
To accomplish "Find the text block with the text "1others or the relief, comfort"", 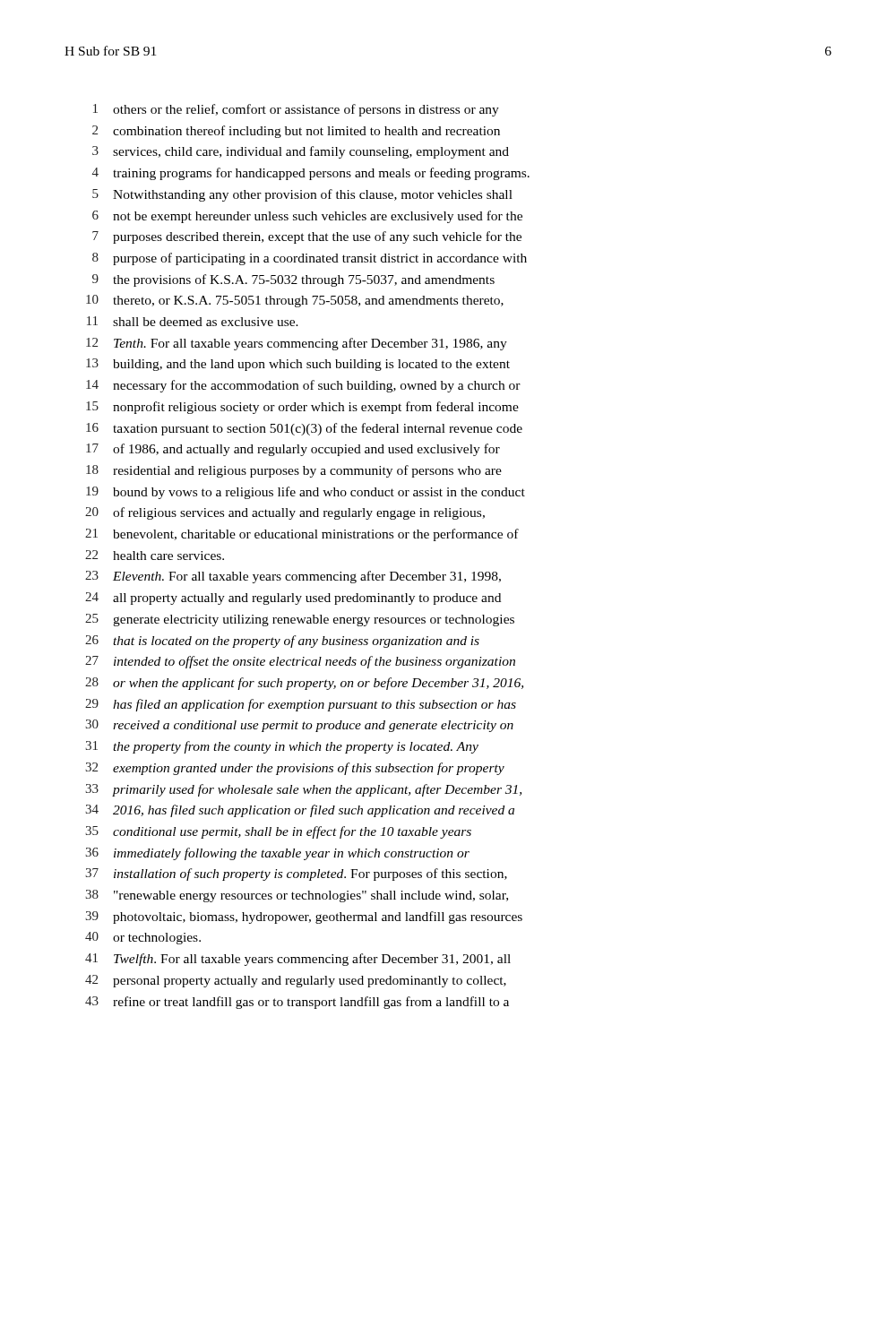I will click(448, 215).
